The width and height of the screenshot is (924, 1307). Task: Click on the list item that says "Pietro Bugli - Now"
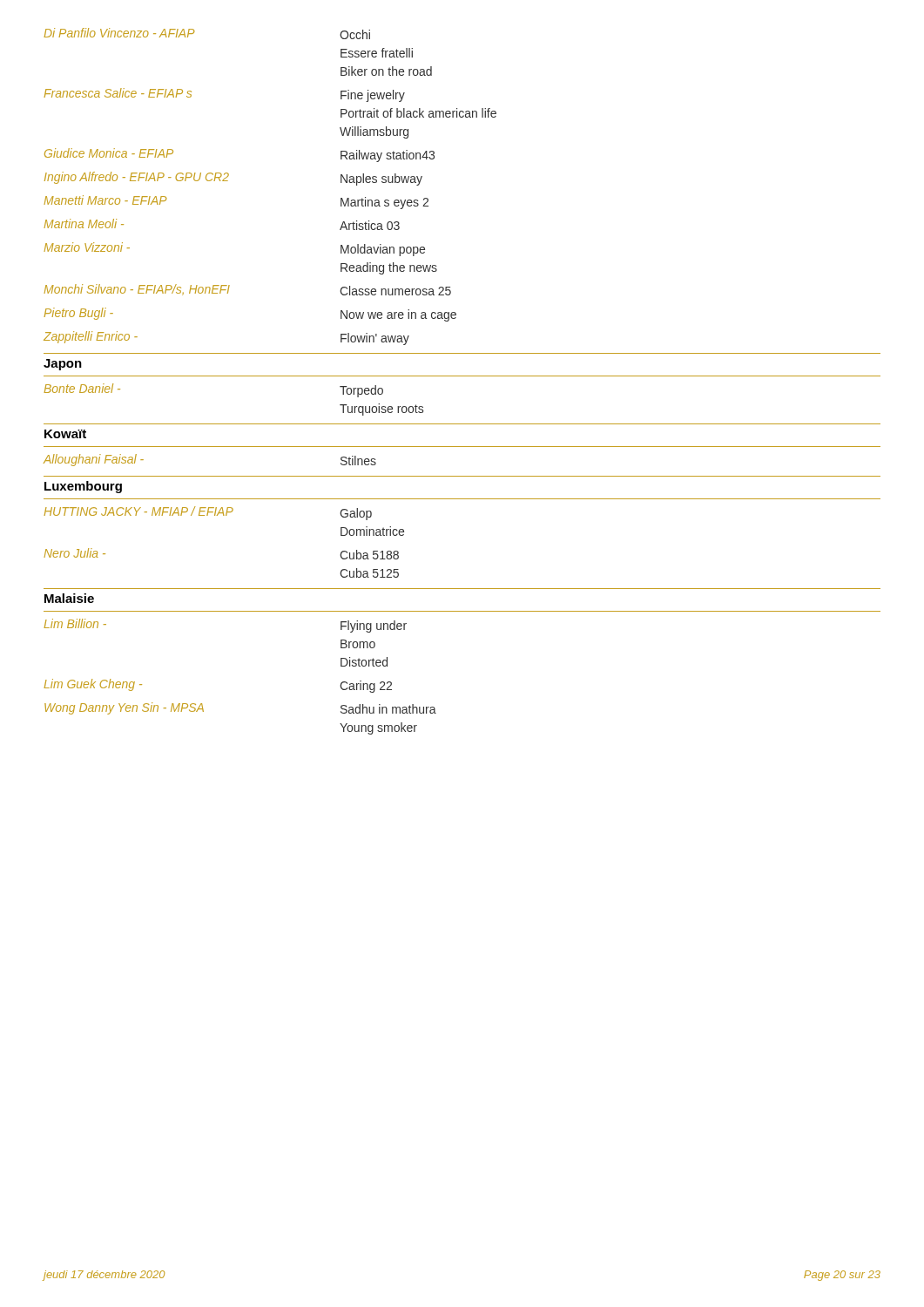click(462, 315)
